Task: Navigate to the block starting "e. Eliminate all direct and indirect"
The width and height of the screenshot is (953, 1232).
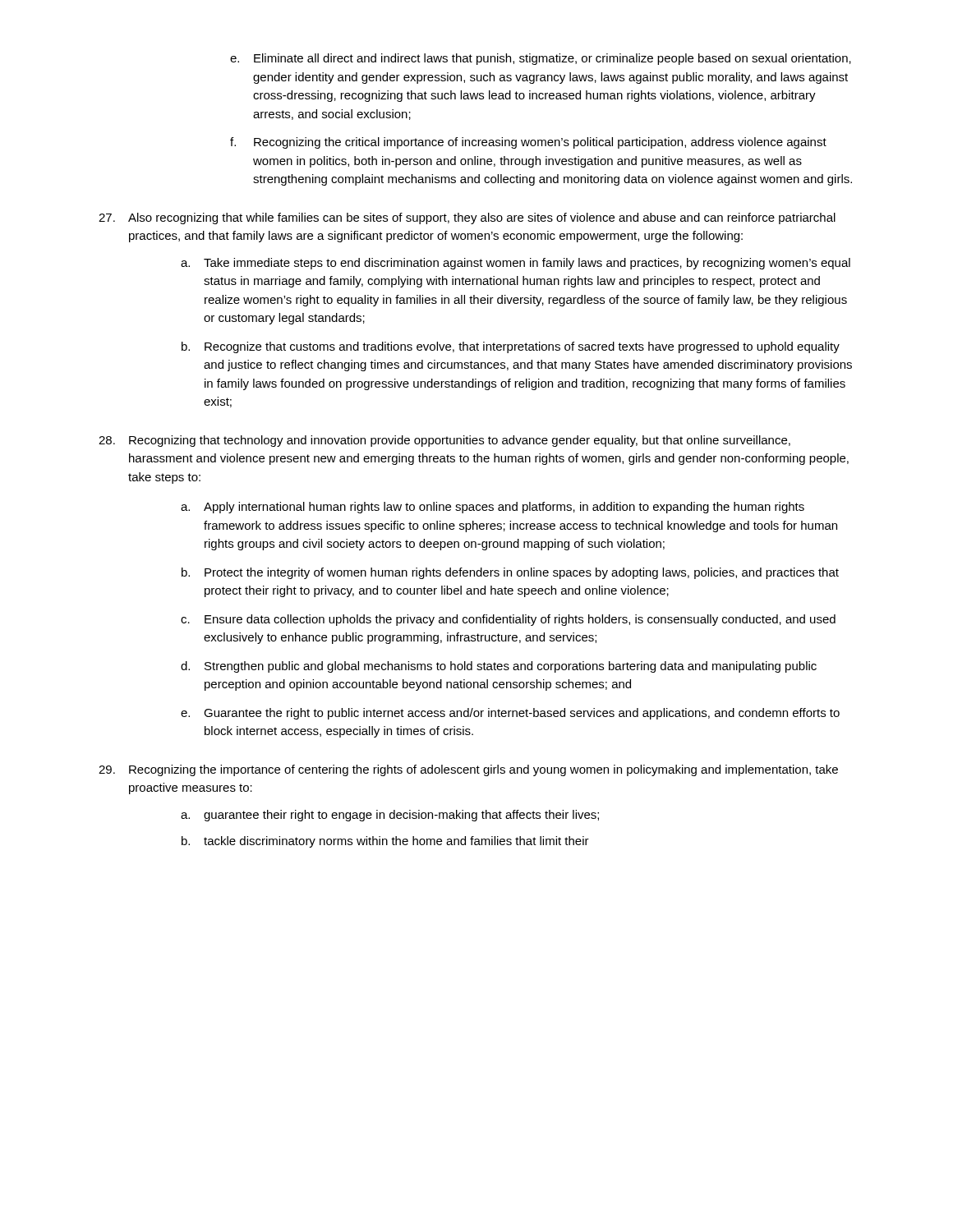Action: (542, 86)
